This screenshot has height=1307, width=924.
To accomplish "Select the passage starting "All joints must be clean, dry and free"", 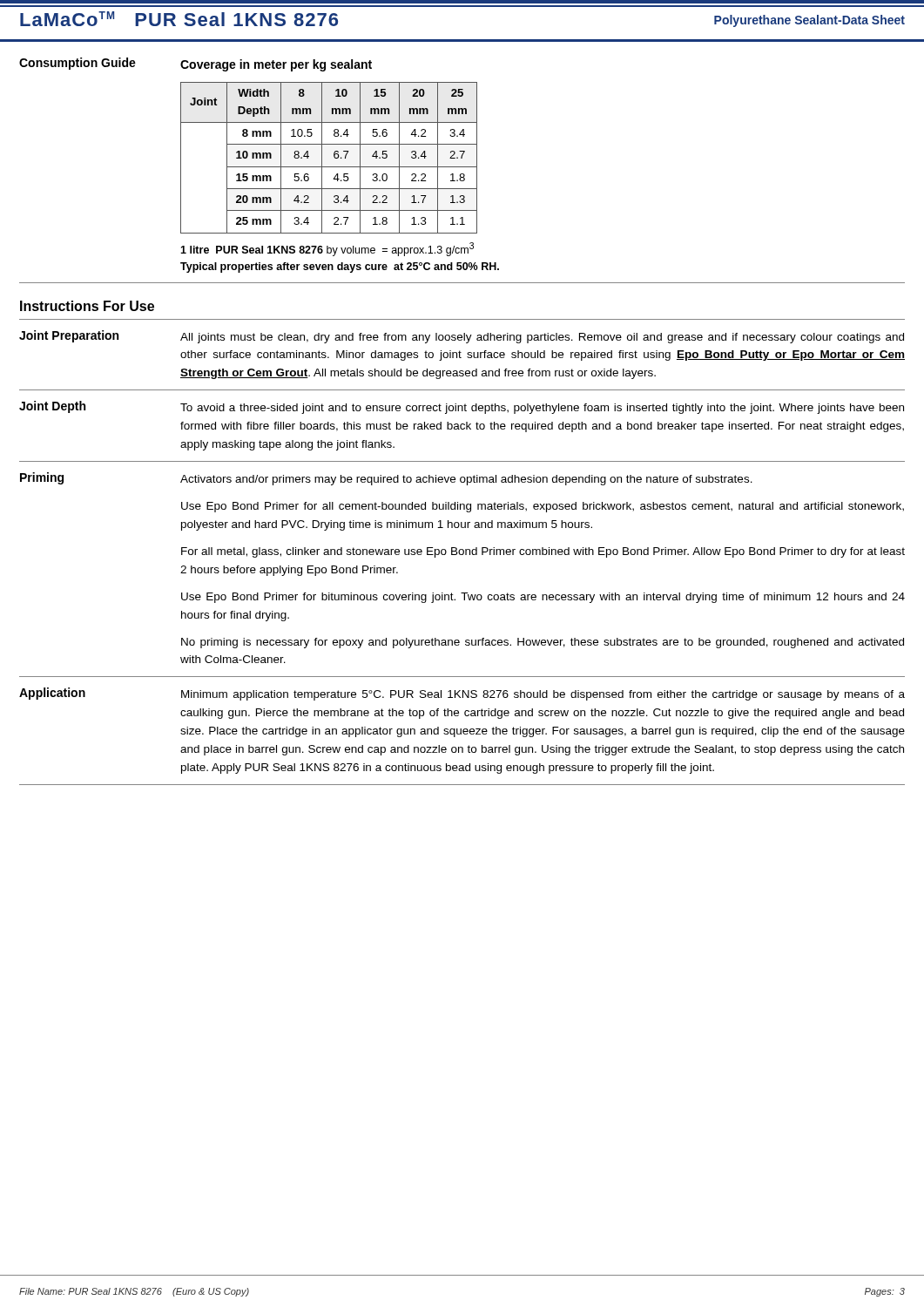I will click(543, 355).
